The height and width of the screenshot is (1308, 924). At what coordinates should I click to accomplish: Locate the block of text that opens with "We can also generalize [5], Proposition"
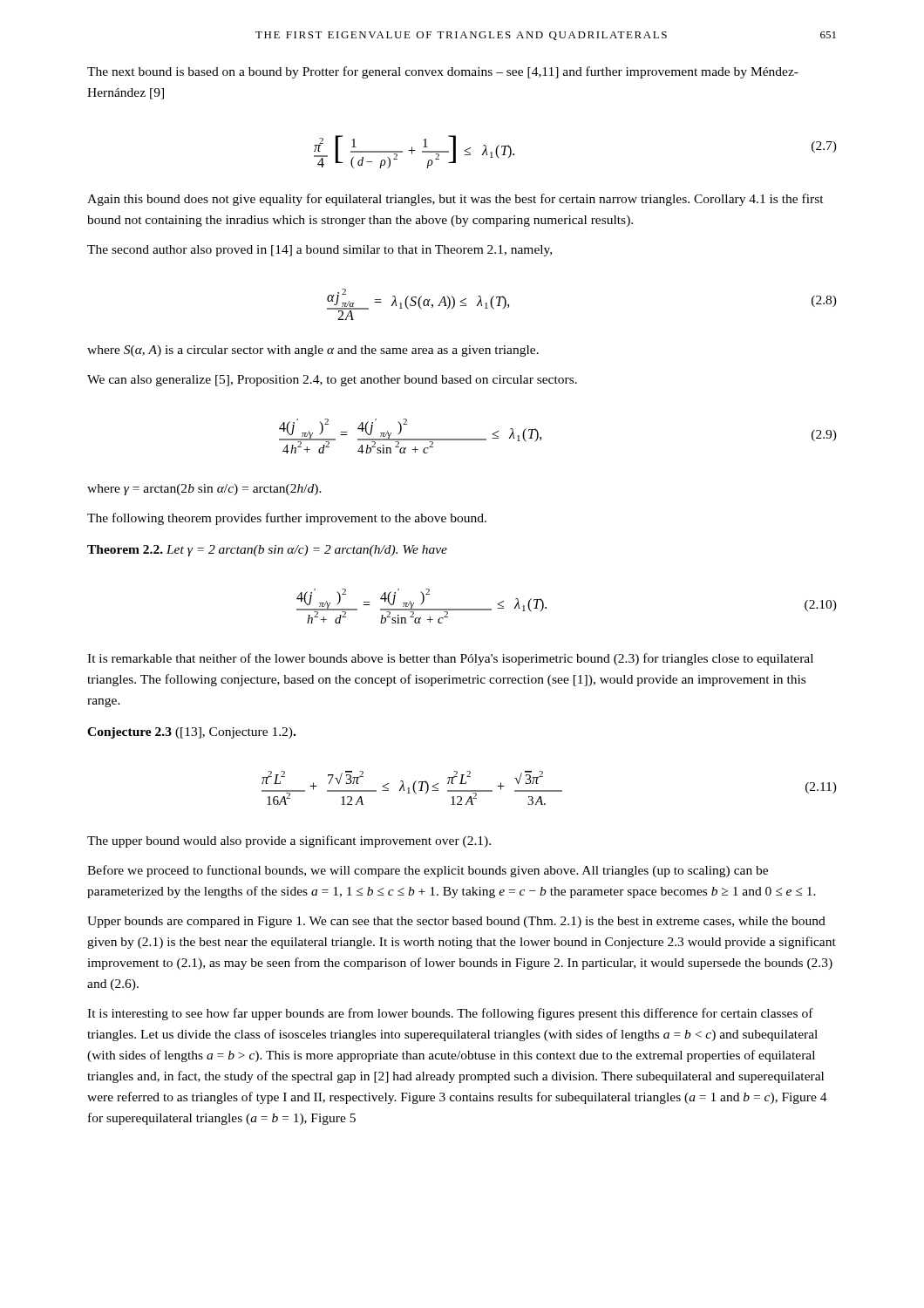coord(462,379)
